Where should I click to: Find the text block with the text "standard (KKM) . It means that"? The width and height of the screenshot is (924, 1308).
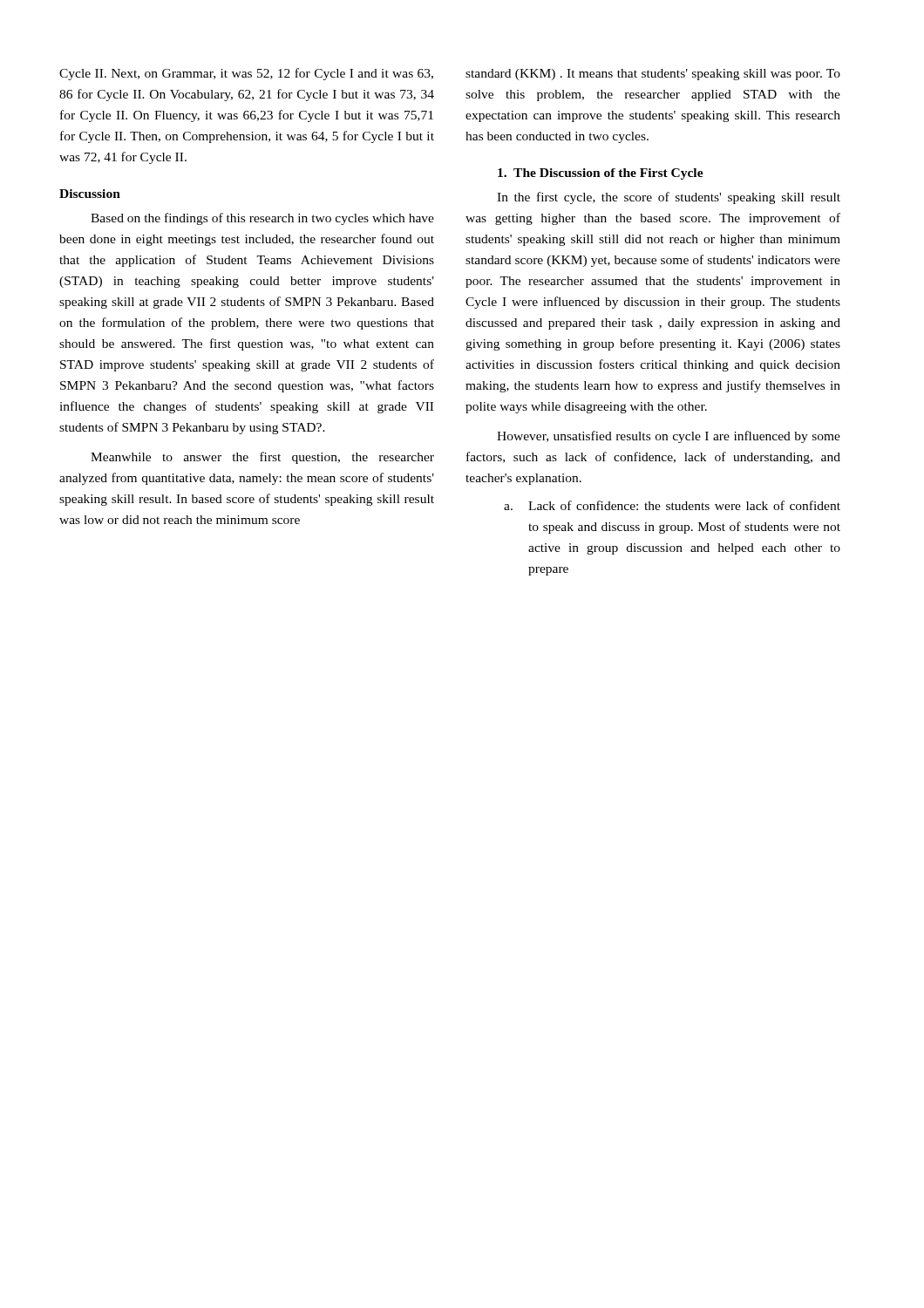pyautogui.click(x=653, y=105)
